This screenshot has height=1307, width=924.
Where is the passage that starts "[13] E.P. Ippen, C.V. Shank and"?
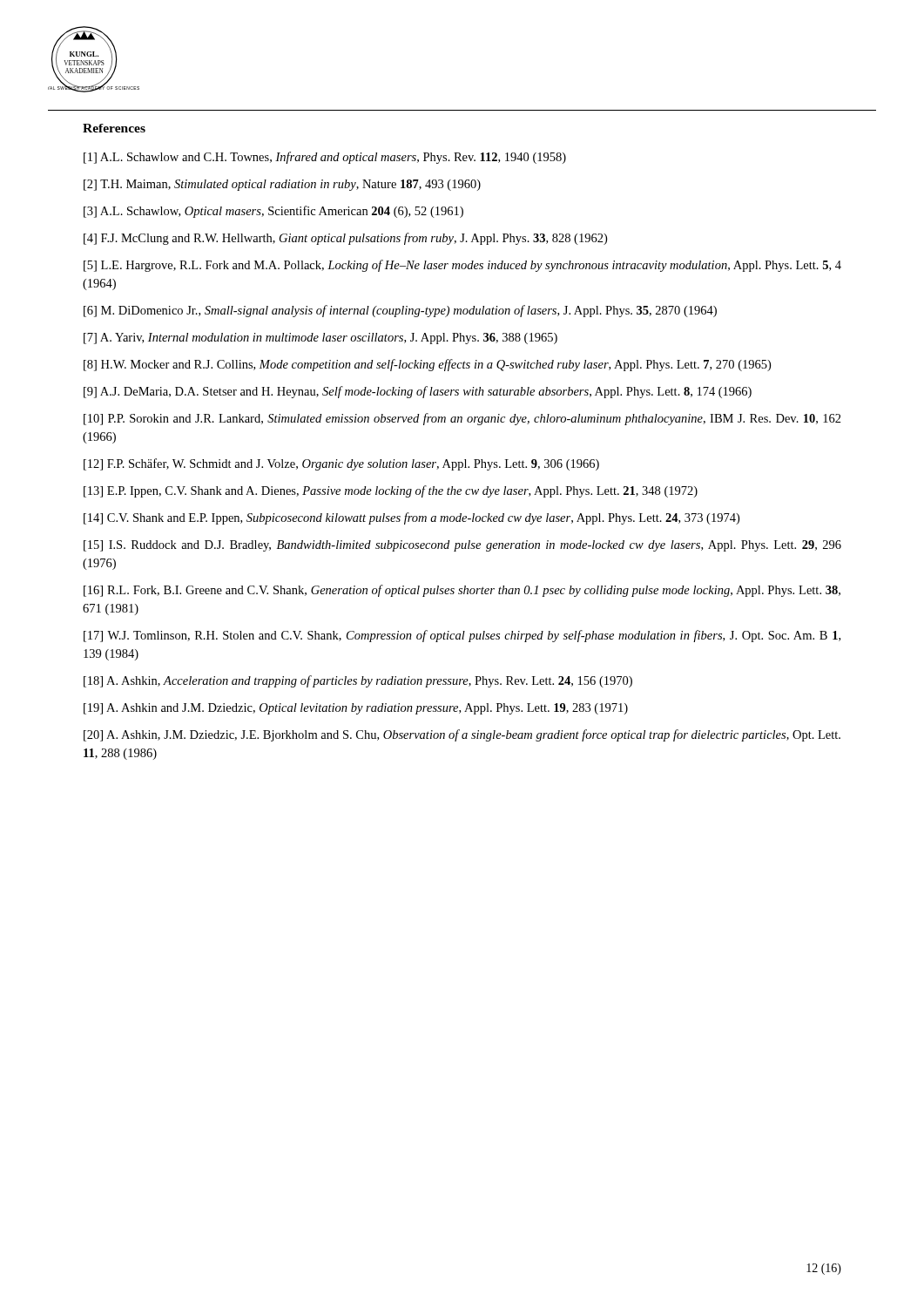390,491
